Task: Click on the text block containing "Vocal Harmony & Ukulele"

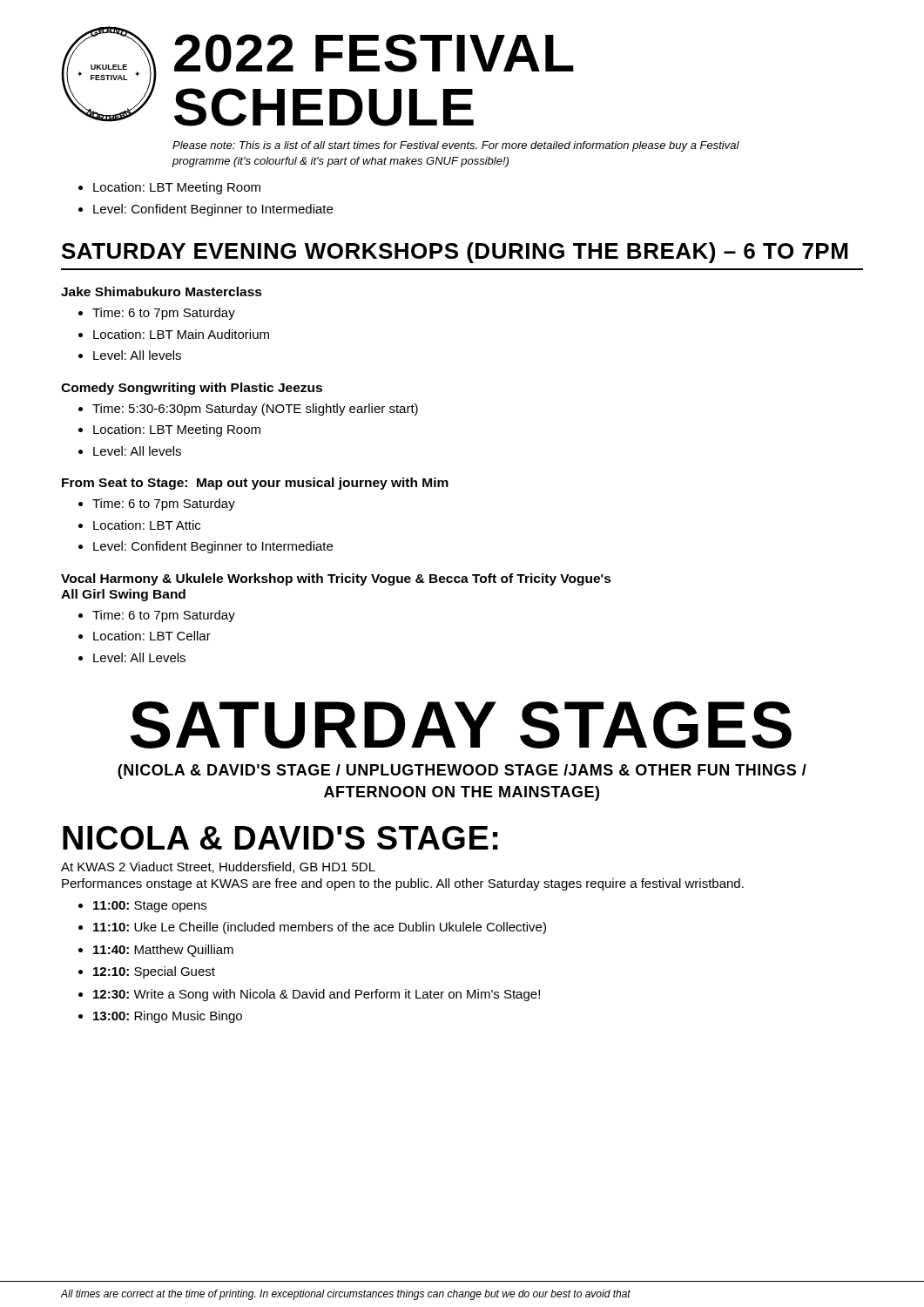Action: click(x=336, y=586)
